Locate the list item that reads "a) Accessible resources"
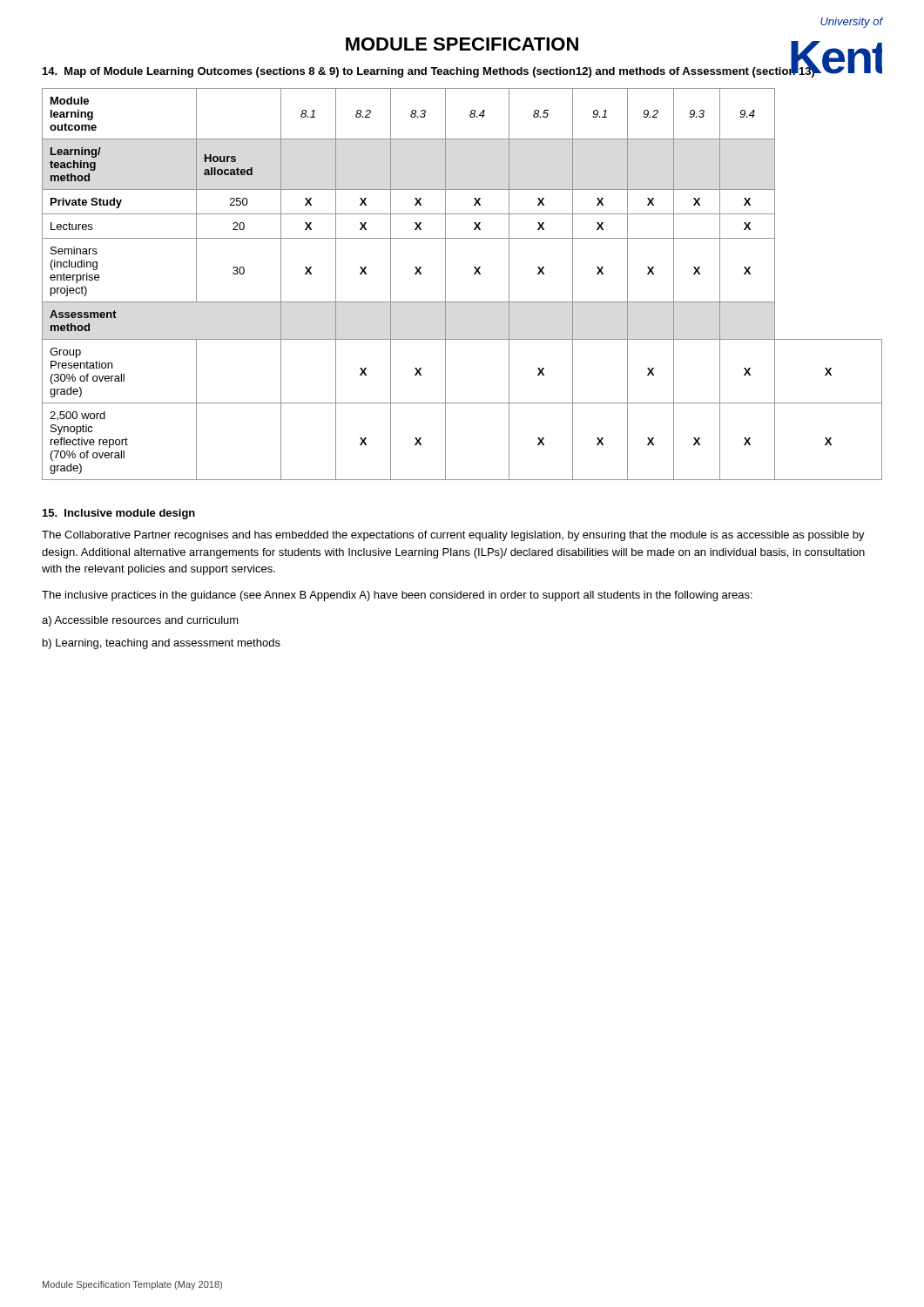The image size is (924, 1307). coord(140,620)
